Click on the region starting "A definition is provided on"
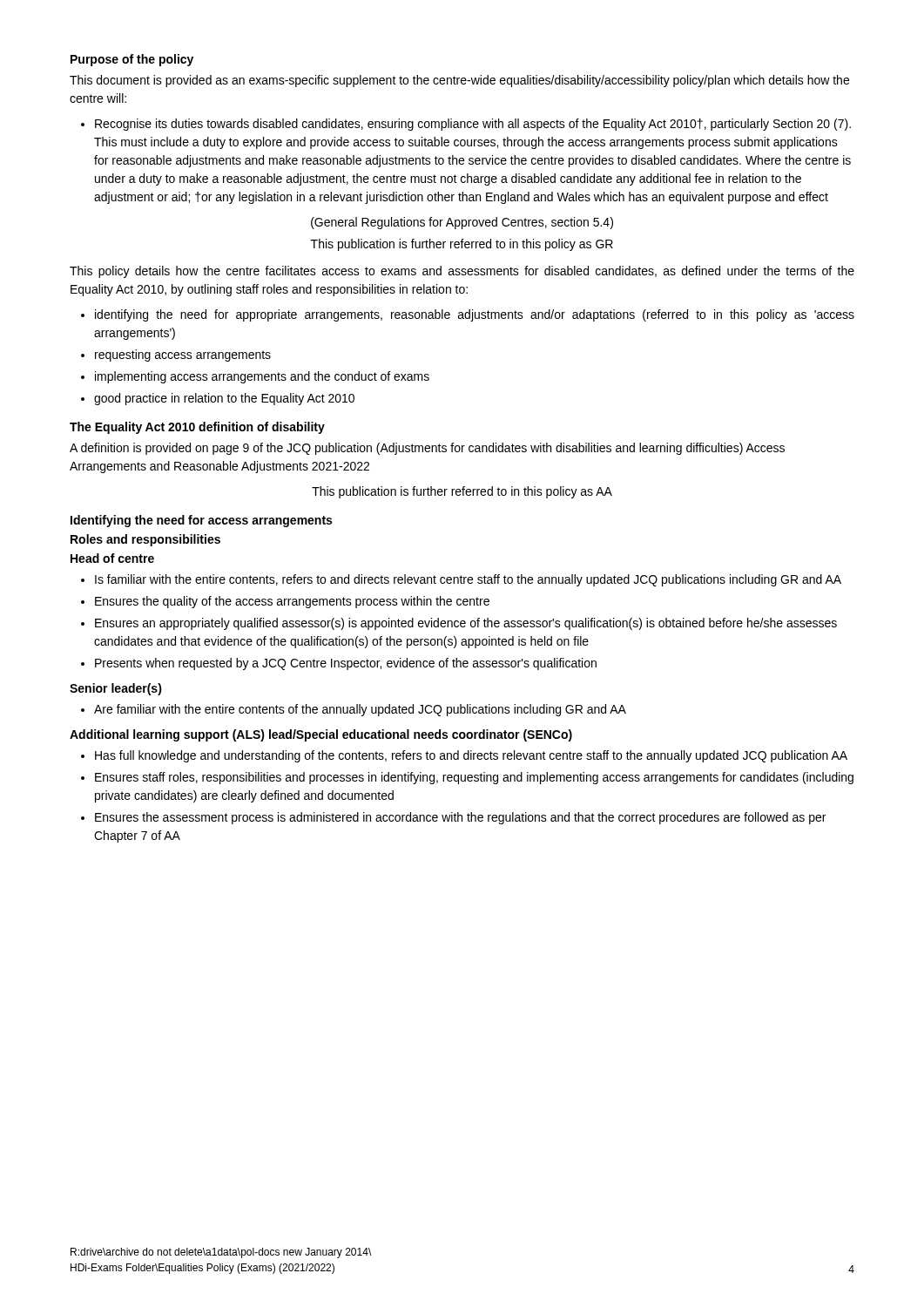 (x=427, y=457)
